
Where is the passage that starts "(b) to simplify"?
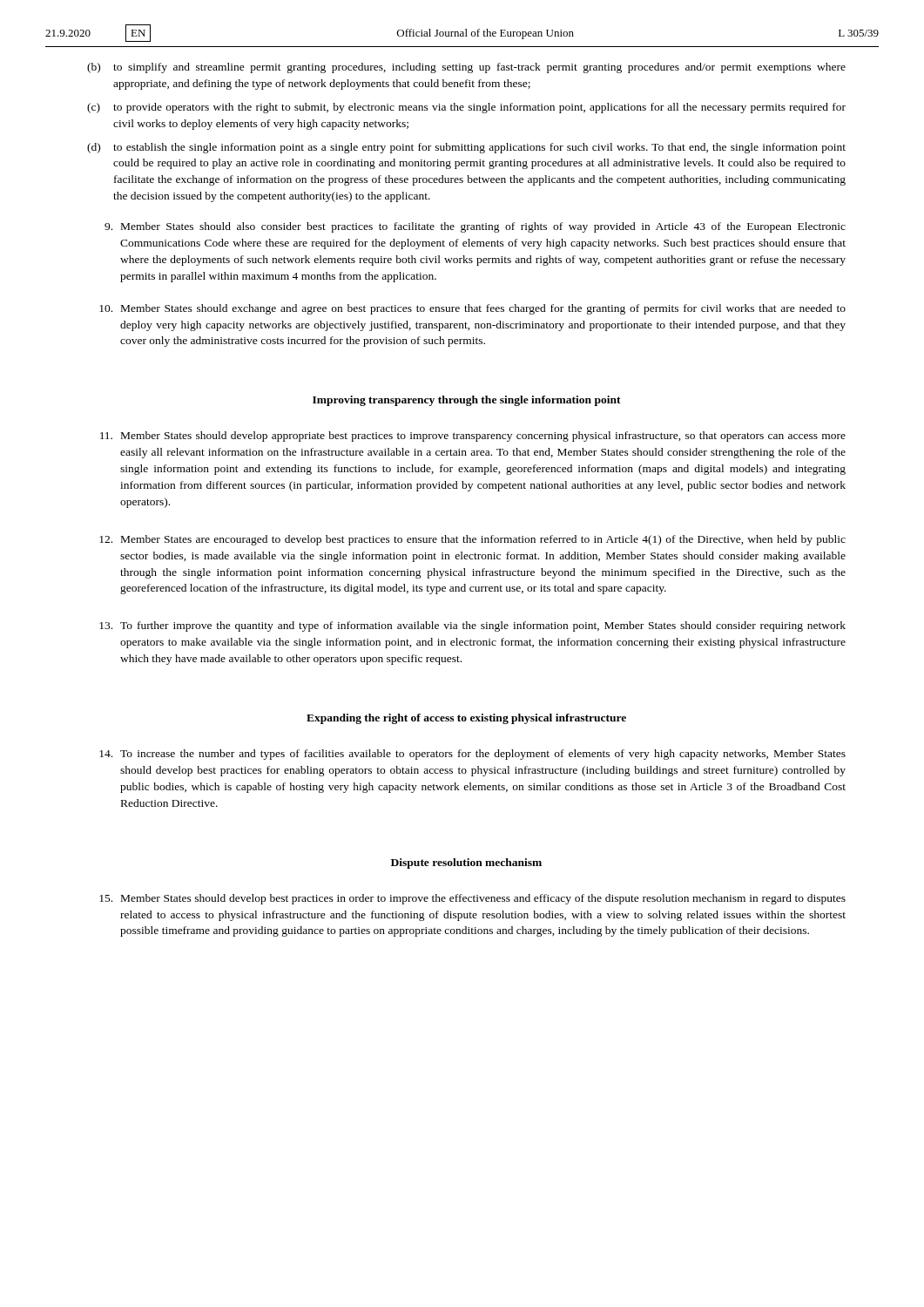(466, 76)
